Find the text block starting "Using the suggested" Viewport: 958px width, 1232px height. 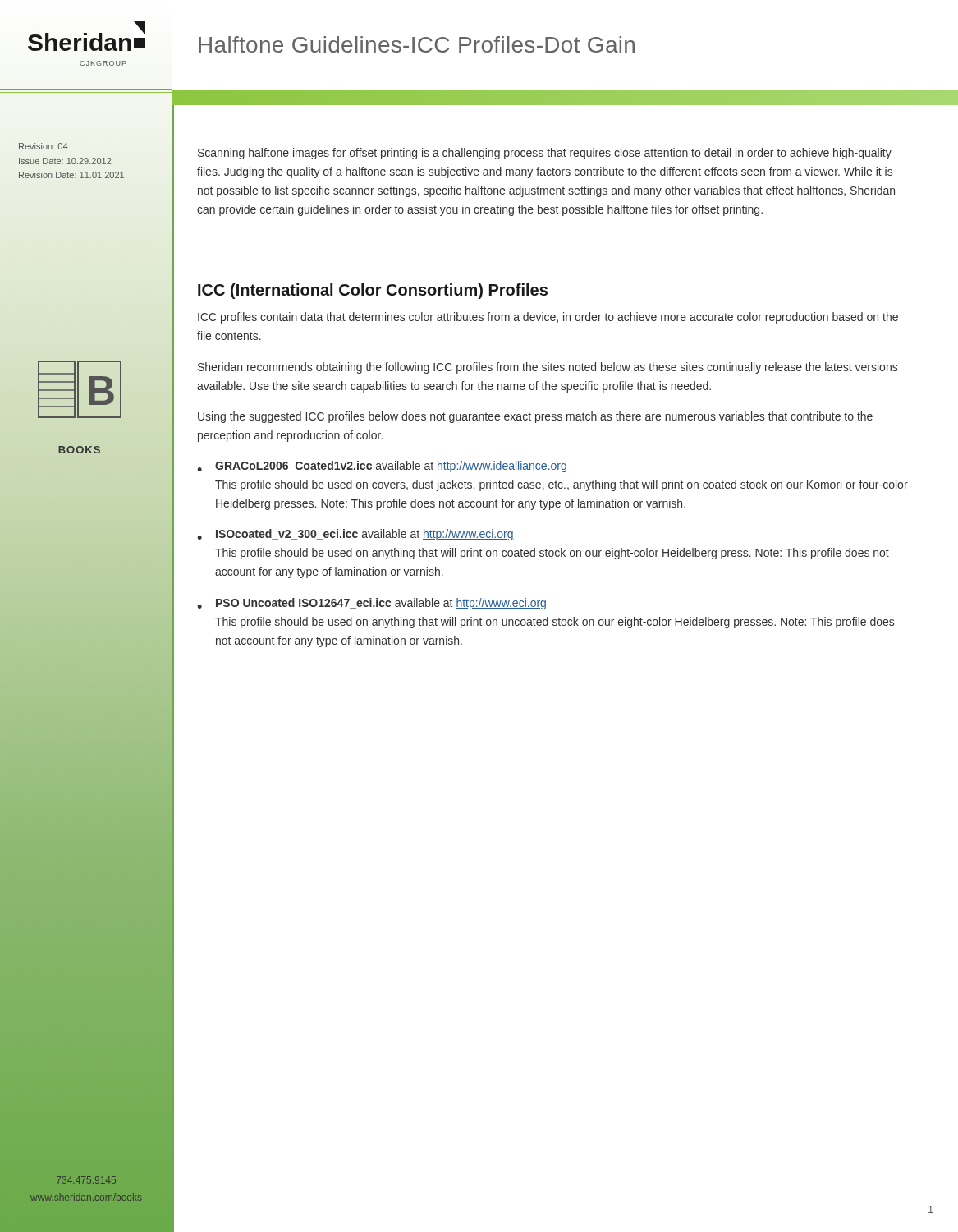(x=535, y=426)
